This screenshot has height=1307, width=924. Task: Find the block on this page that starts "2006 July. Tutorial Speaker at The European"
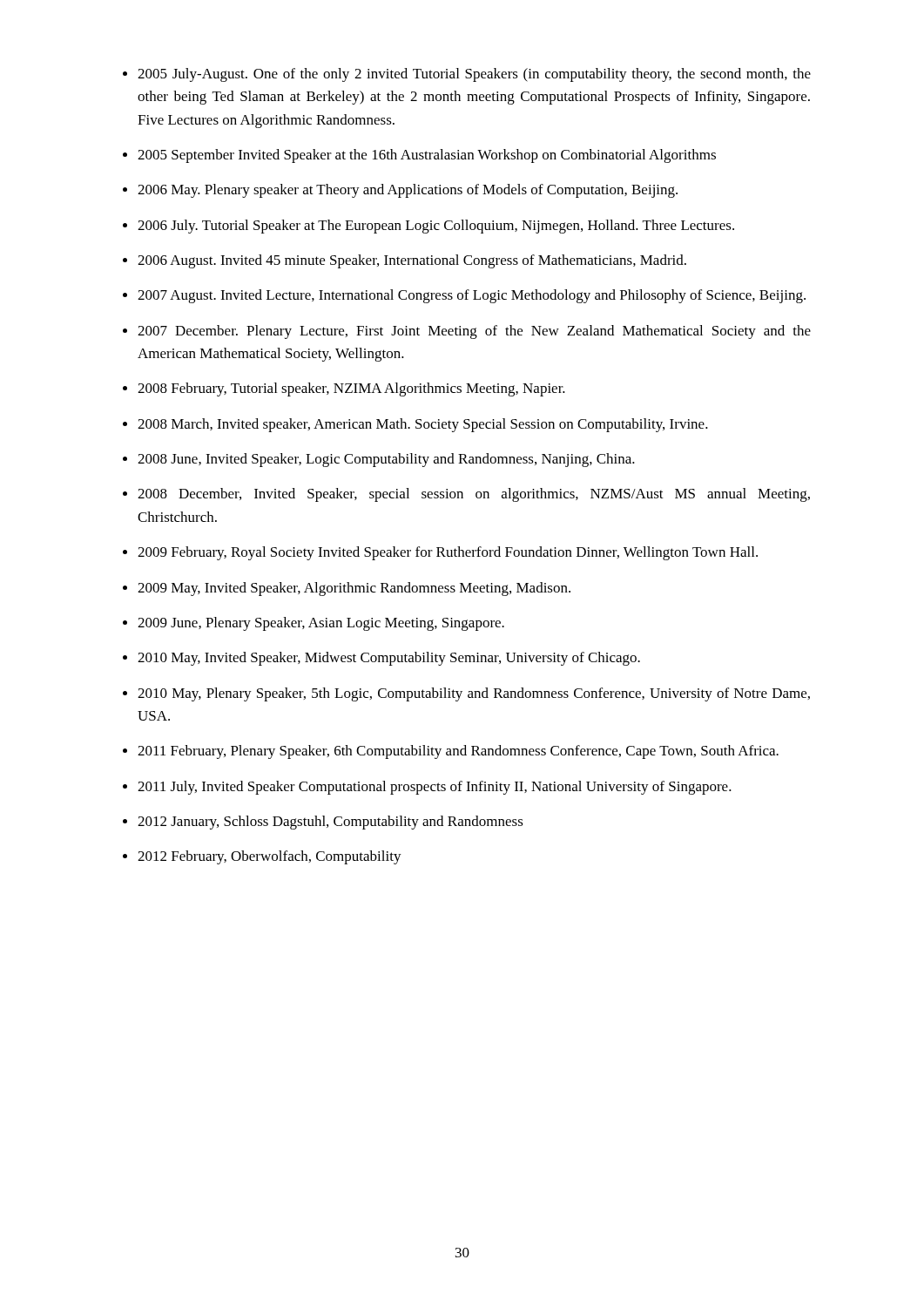click(436, 225)
